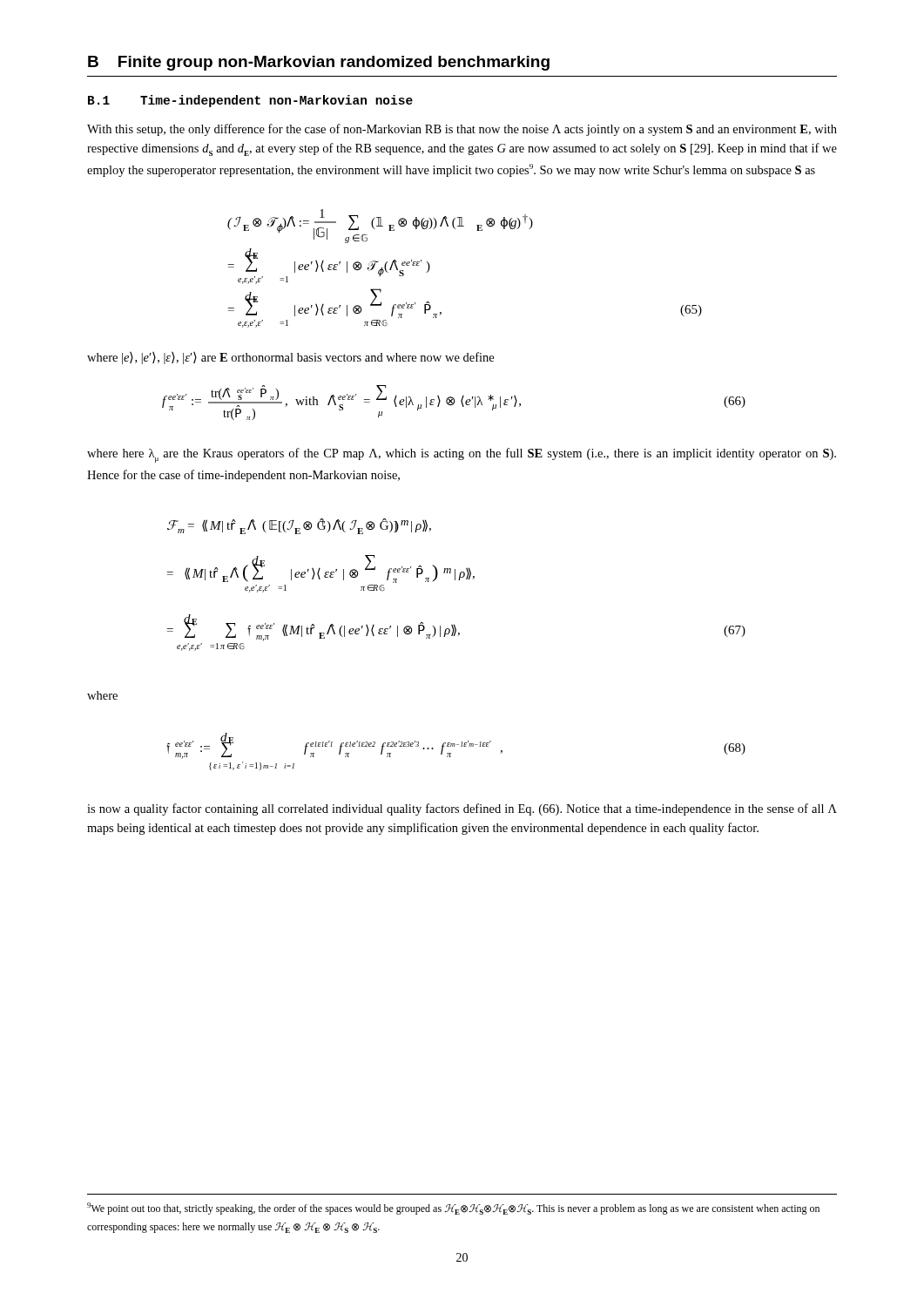Image resolution: width=924 pixels, height=1307 pixels.
Task: Click on the formula with the text "f ee′εε′ π := tr(Λ̂ ee′εε′ S P̂"
Action: pyautogui.click(x=462, y=405)
